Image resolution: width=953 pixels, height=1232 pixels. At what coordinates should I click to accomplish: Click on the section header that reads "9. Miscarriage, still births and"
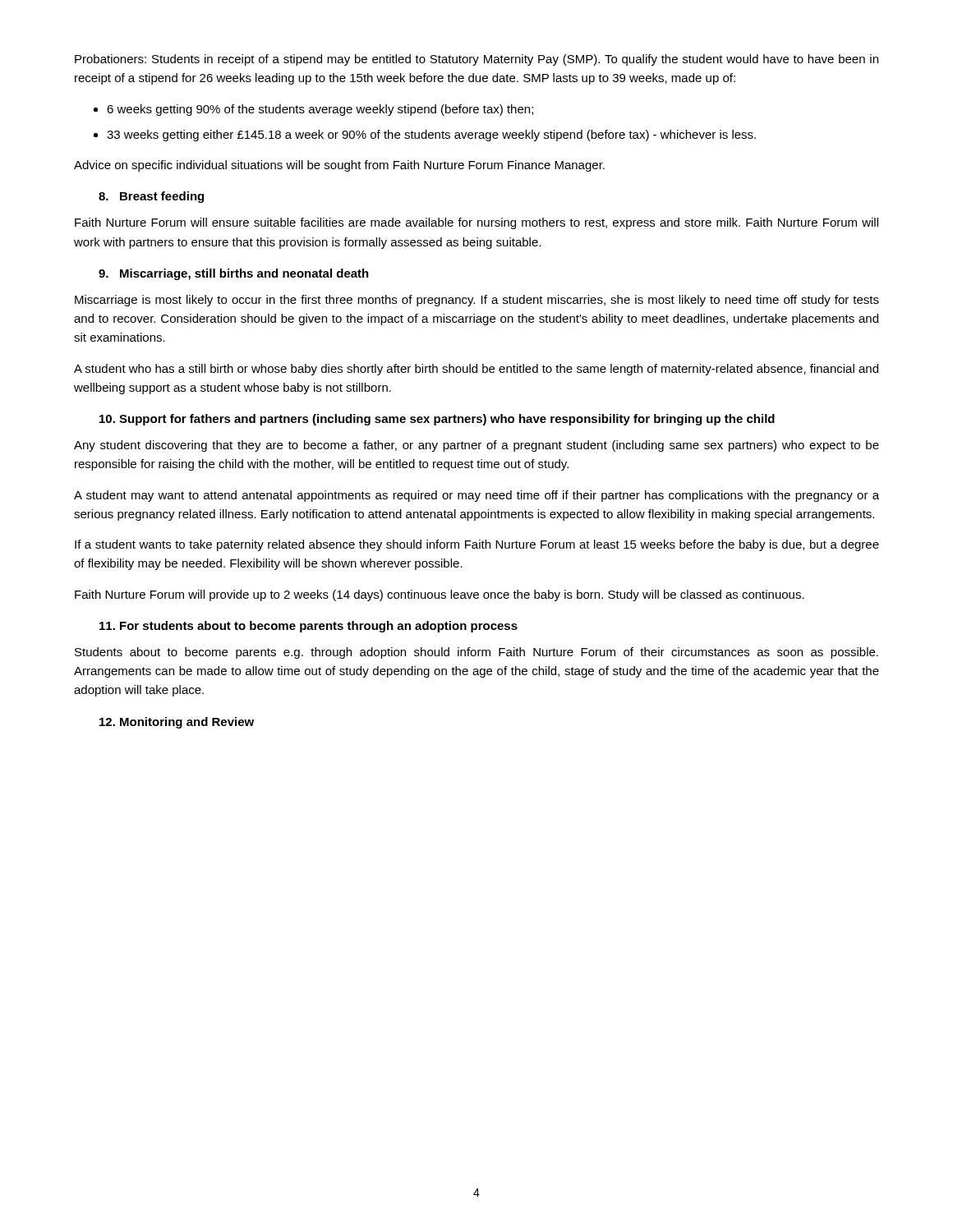coord(234,273)
